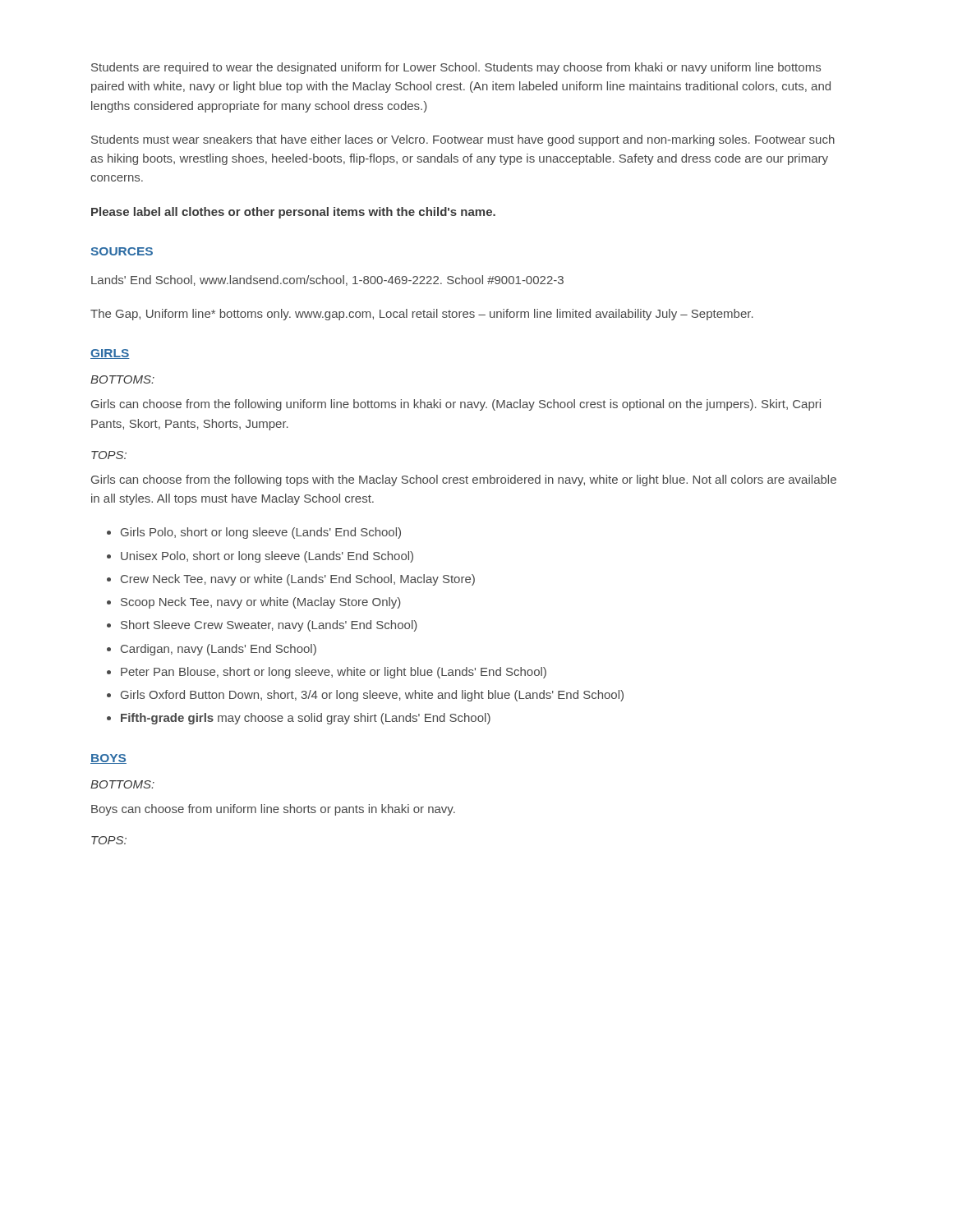This screenshot has width=953, height=1232.
Task: Select the text block that says "Students must wear sneakers that"
Action: pyautogui.click(x=463, y=158)
